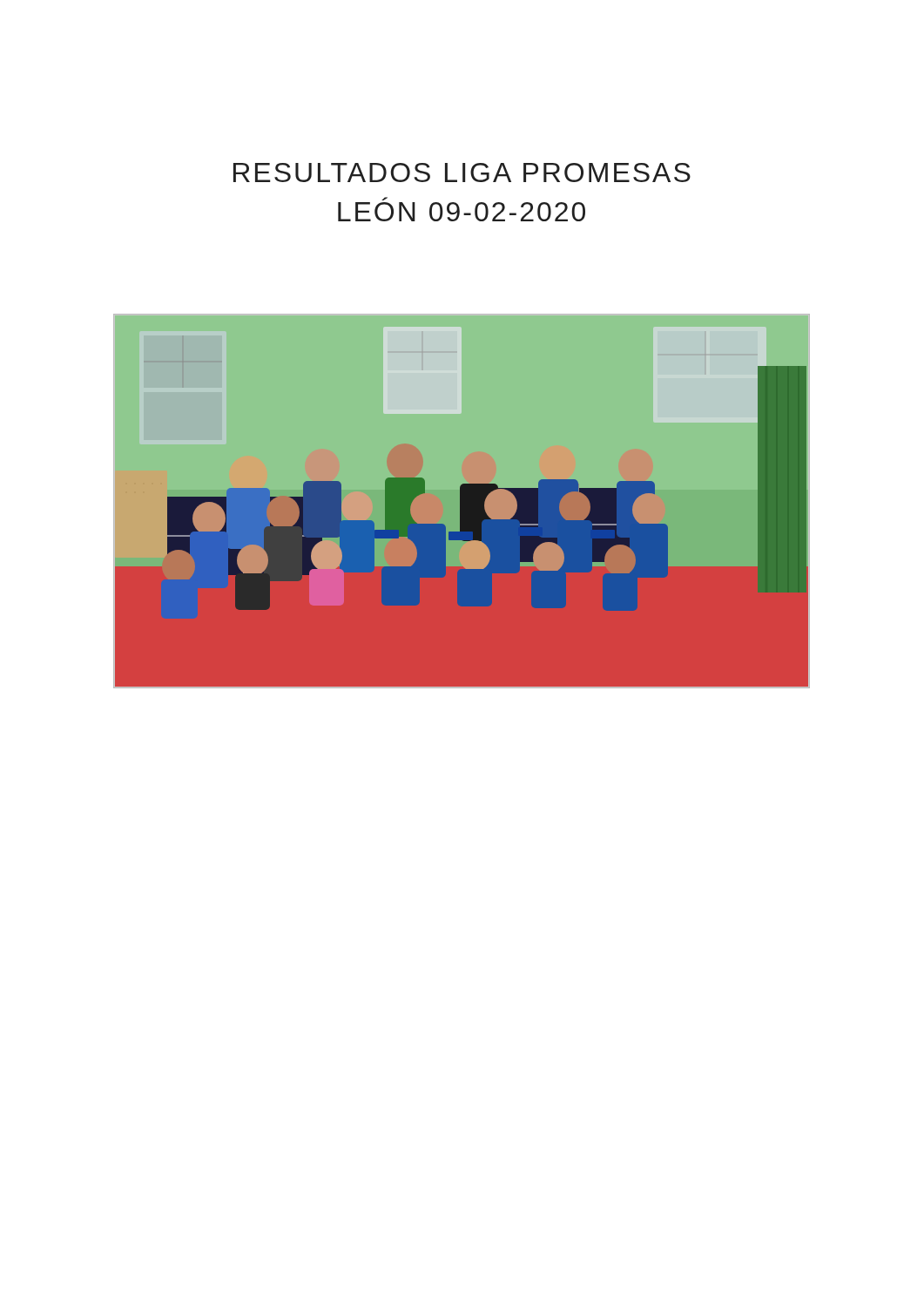Screen dimensions: 1307x924
Task: Locate a photo
Action: tap(462, 501)
